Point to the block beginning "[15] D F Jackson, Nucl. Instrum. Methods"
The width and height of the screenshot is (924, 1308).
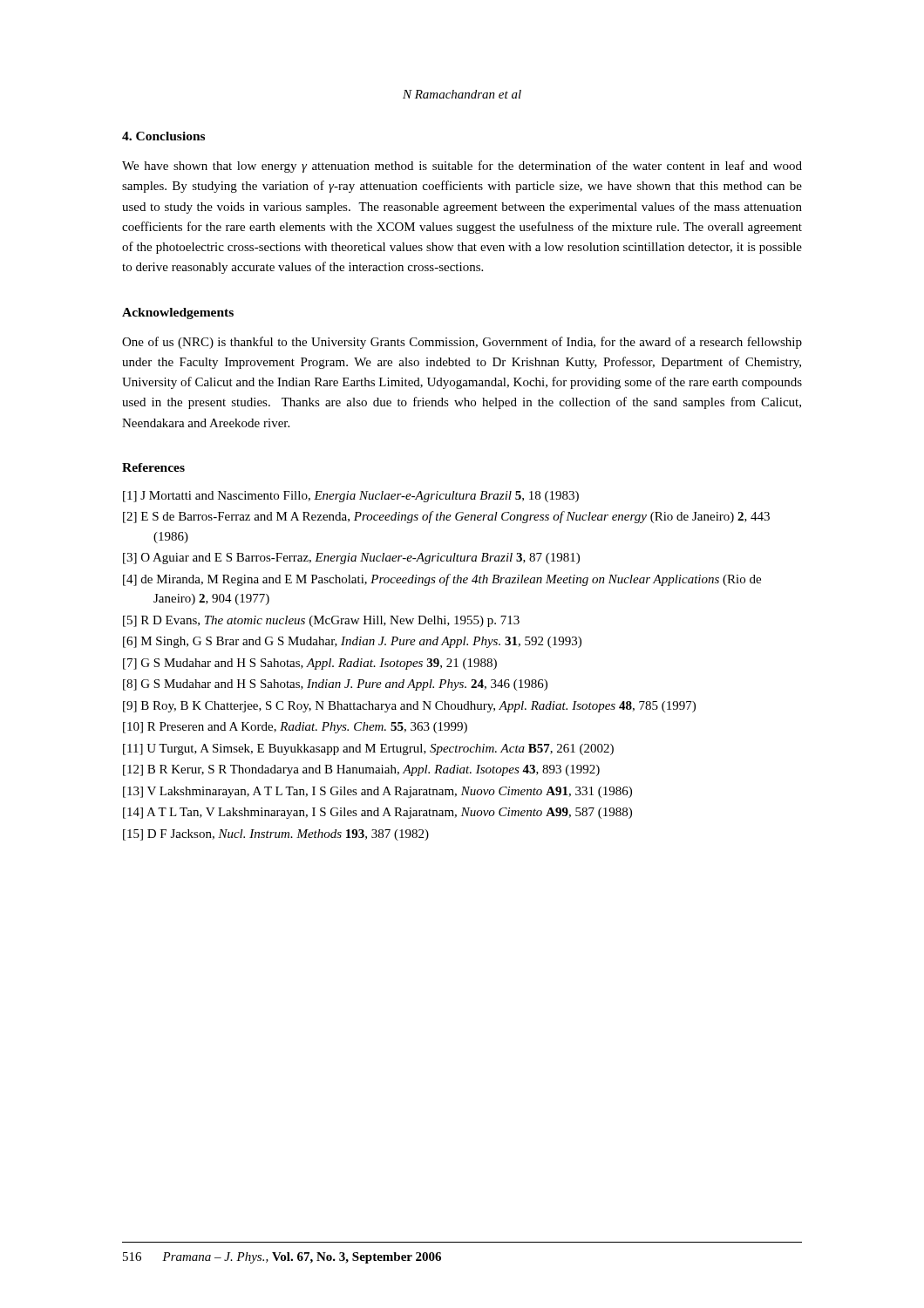pyautogui.click(x=275, y=833)
